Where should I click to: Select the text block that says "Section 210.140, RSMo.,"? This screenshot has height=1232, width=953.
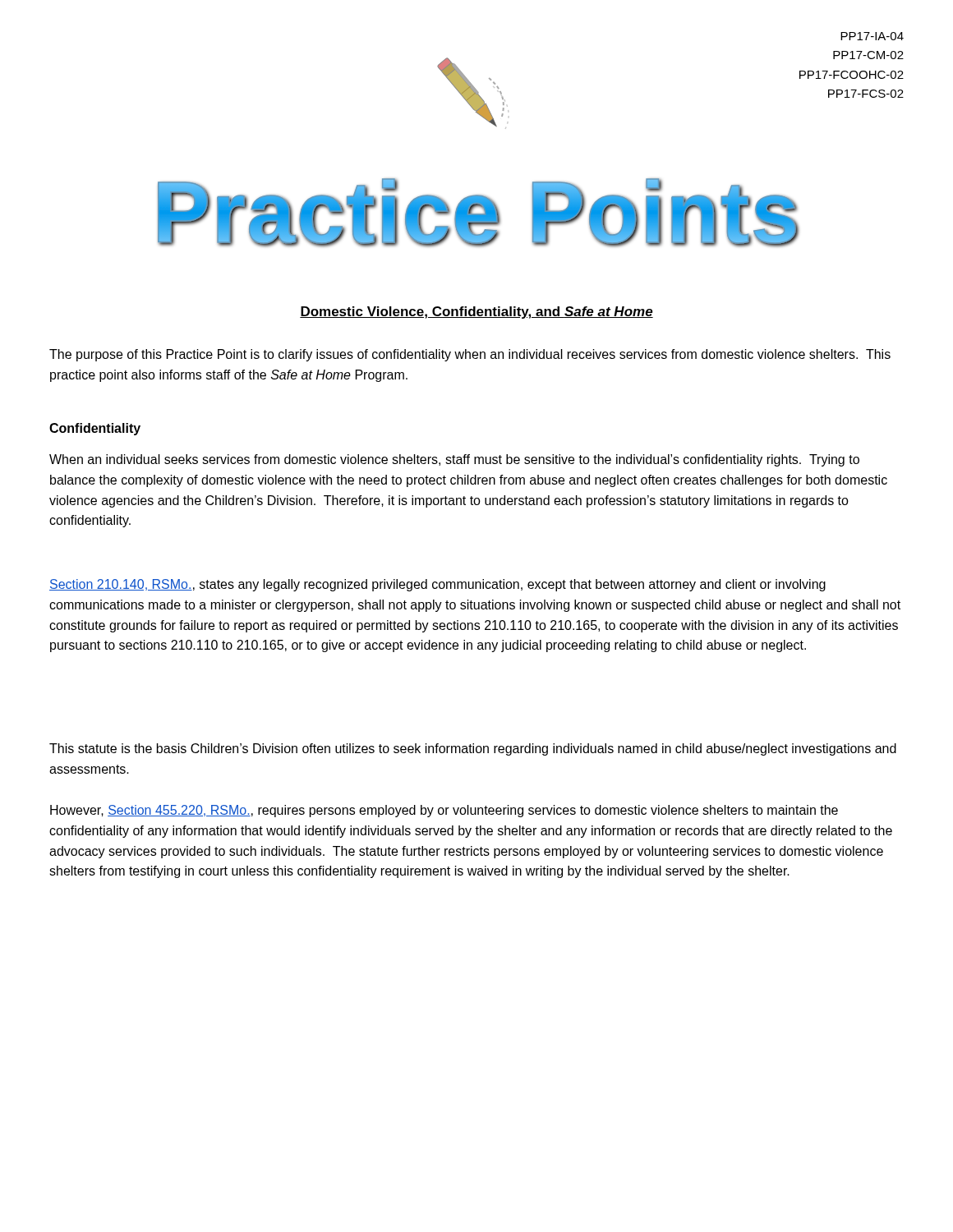(475, 615)
